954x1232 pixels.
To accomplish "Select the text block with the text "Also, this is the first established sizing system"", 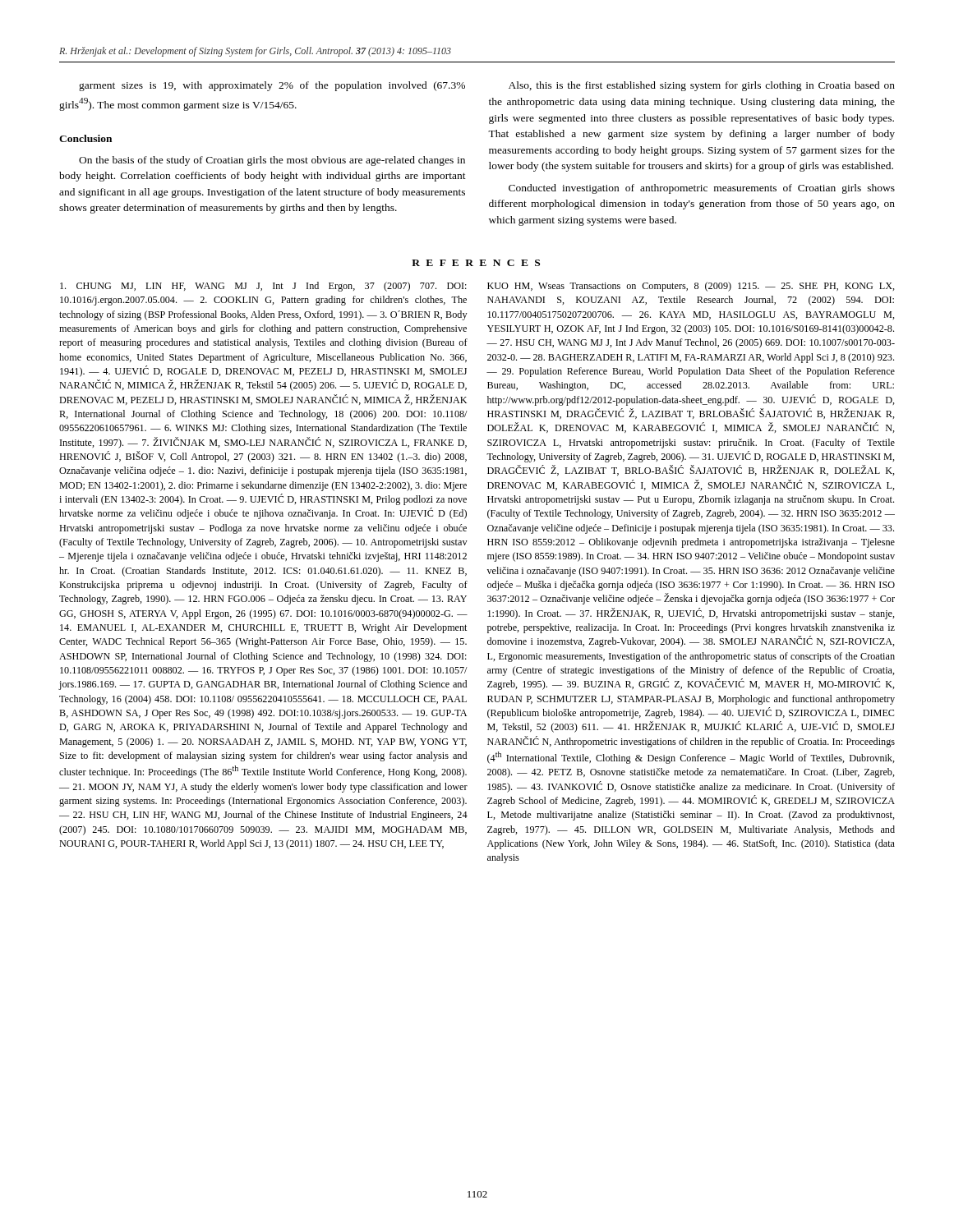I will coord(692,153).
